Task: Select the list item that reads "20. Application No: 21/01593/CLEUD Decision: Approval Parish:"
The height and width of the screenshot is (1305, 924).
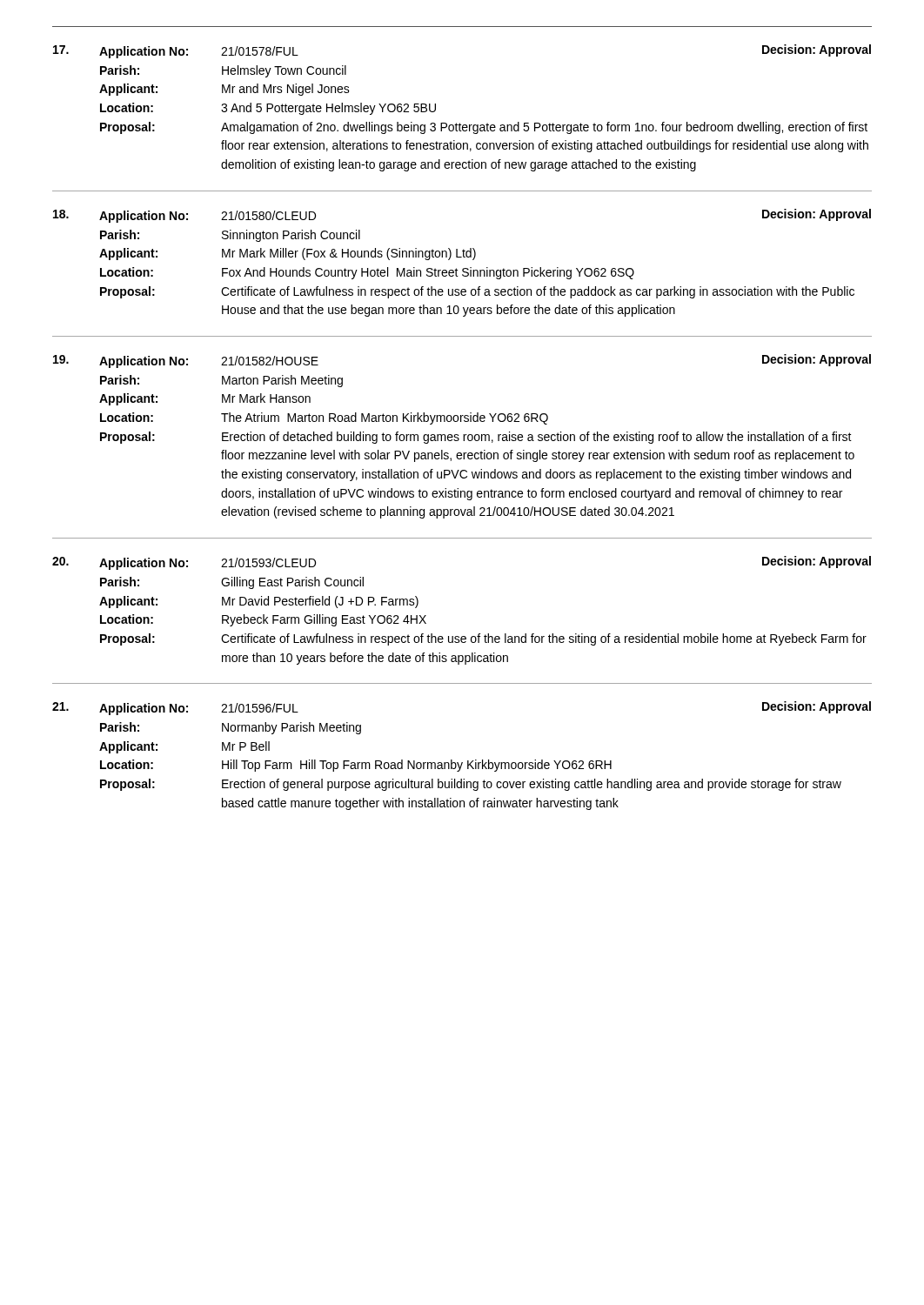Action: point(138,562)
